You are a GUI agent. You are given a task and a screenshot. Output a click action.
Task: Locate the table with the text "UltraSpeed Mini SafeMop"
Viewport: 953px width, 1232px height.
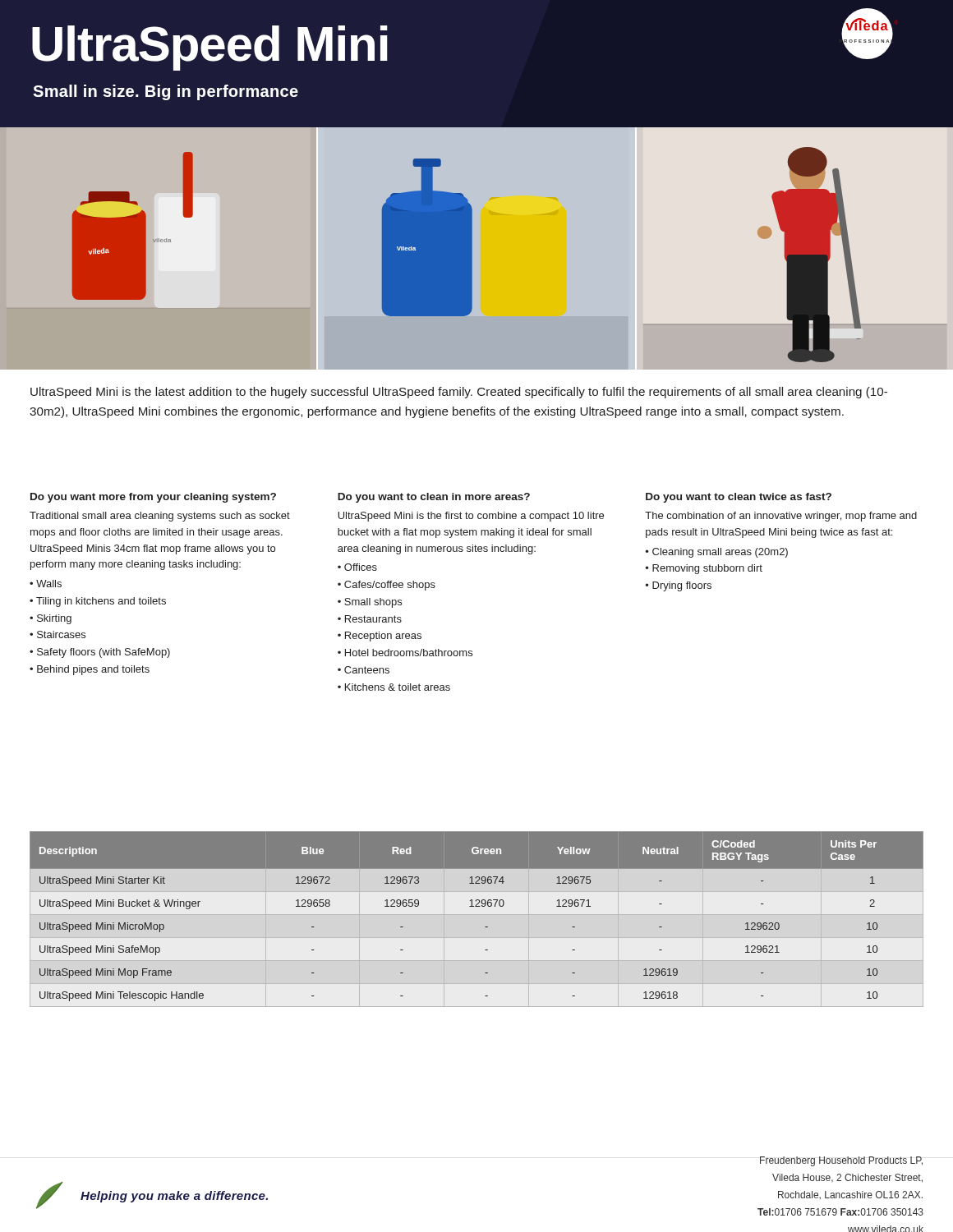pos(476,919)
